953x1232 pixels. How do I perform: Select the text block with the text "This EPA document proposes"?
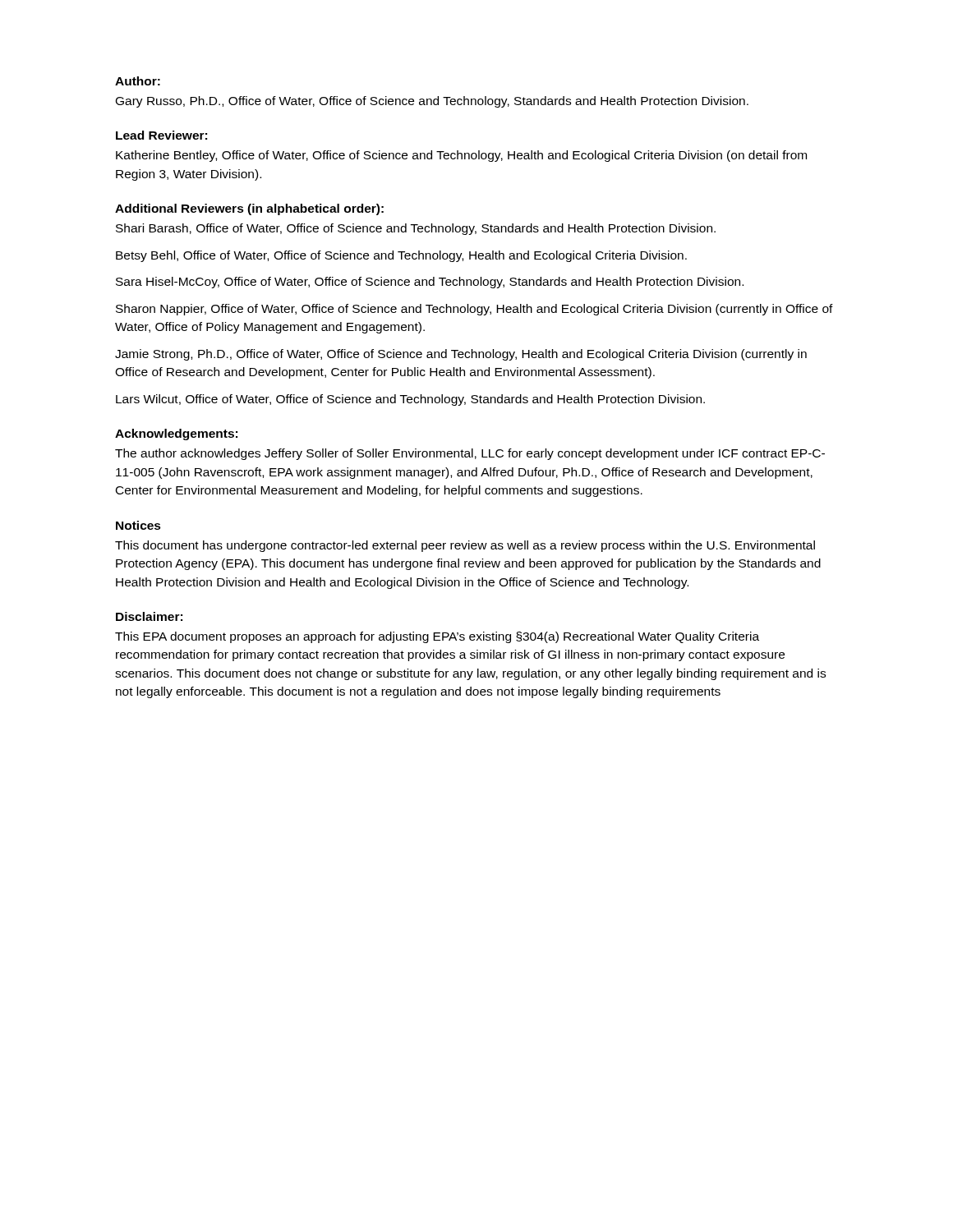pos(471,664)
